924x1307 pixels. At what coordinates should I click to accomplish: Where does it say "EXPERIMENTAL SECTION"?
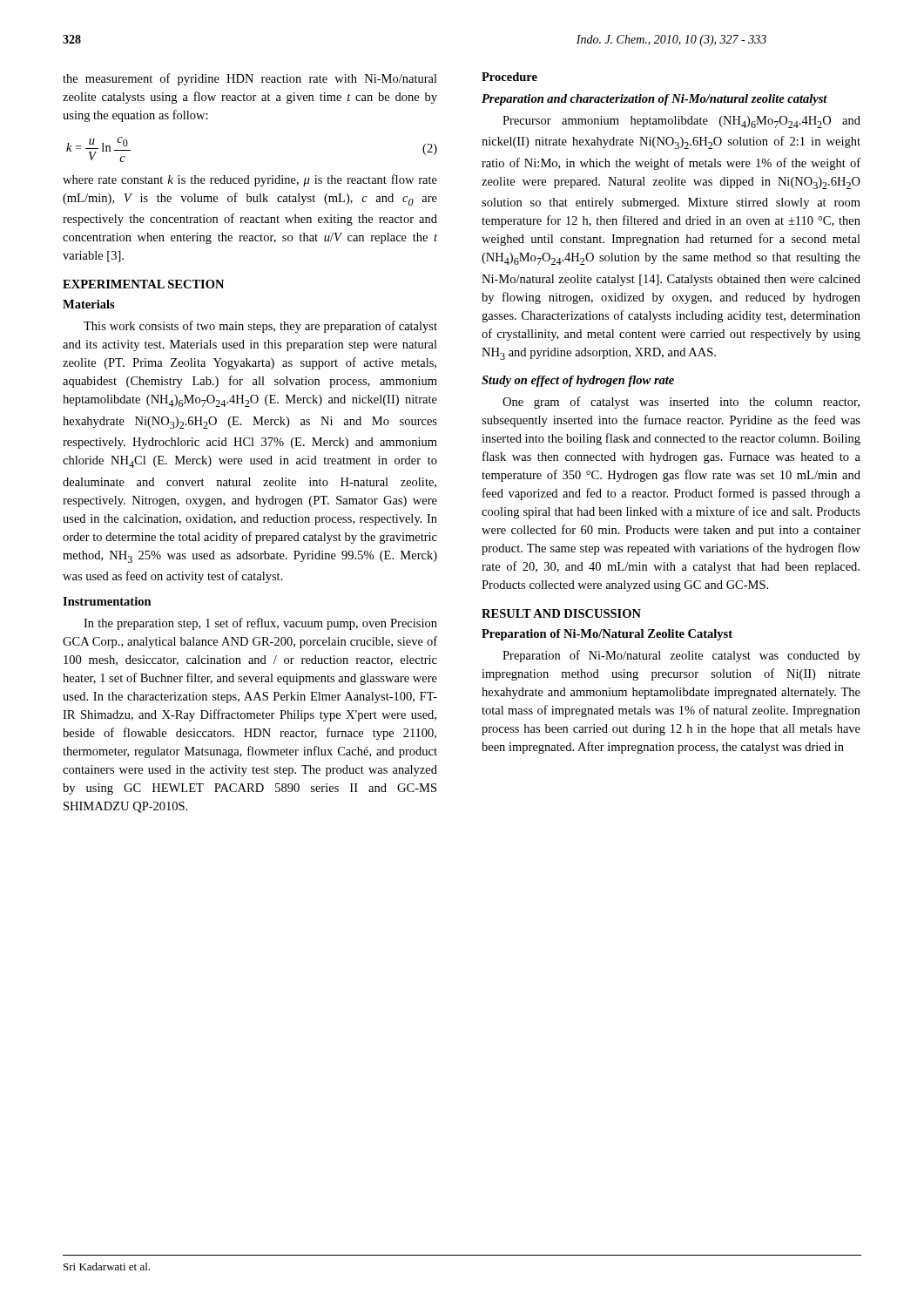click(x=143, y=284)
